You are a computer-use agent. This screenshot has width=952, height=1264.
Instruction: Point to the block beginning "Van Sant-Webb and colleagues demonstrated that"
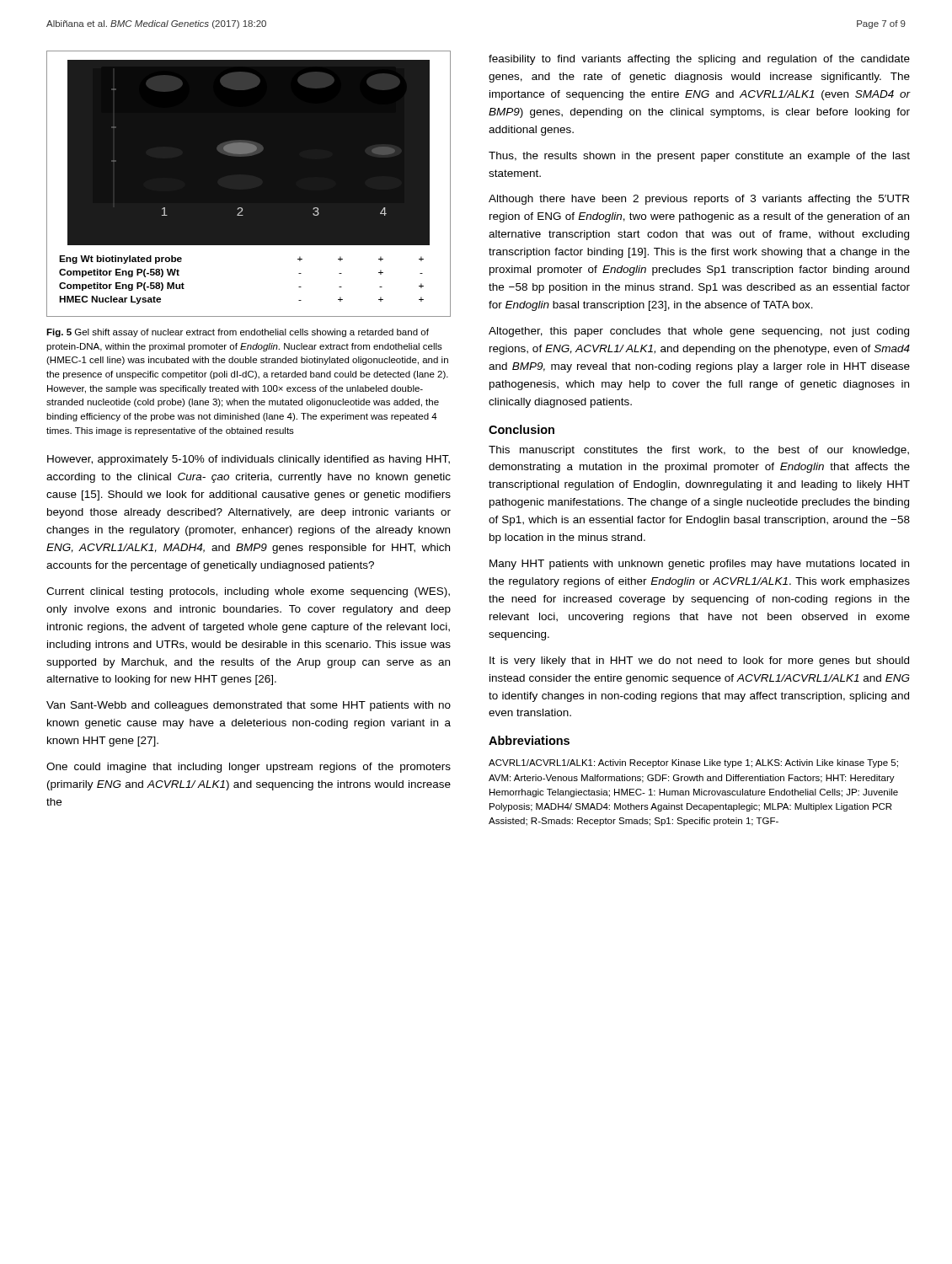click(x=249, y=723)
